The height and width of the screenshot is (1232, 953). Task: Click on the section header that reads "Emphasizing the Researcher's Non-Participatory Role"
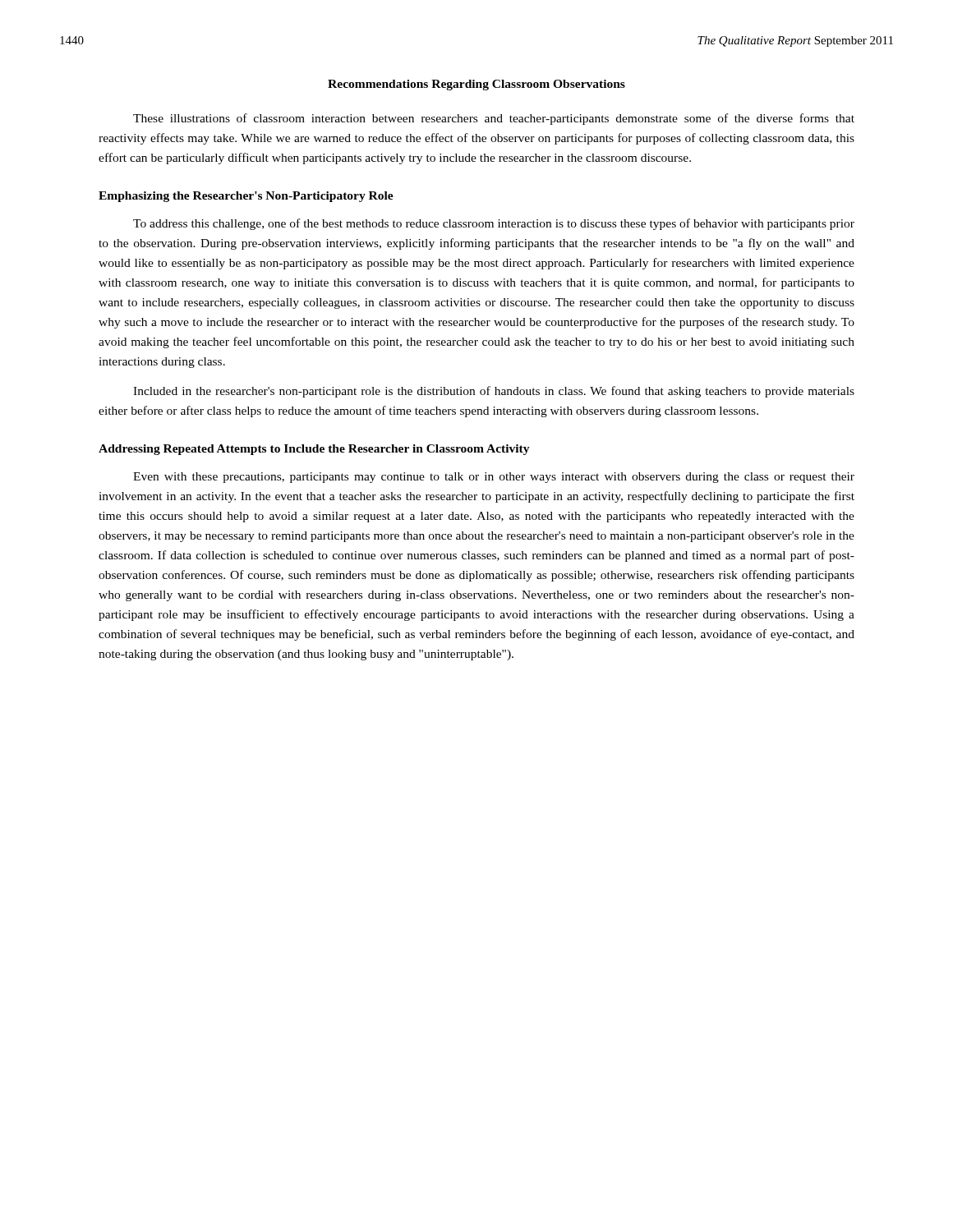[x=246, y=195]
